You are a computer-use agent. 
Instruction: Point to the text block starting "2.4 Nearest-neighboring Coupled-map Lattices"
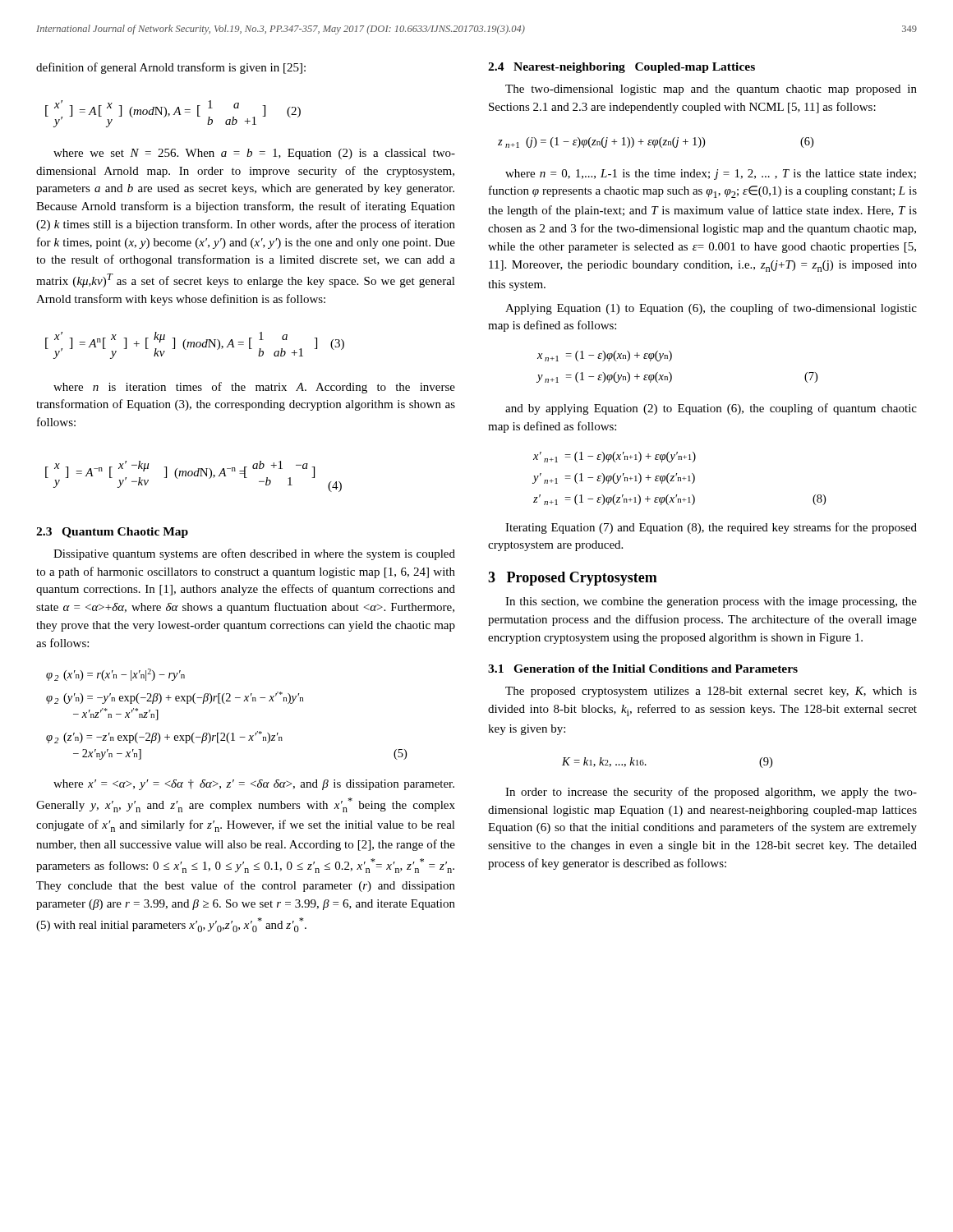pos(622,66)
